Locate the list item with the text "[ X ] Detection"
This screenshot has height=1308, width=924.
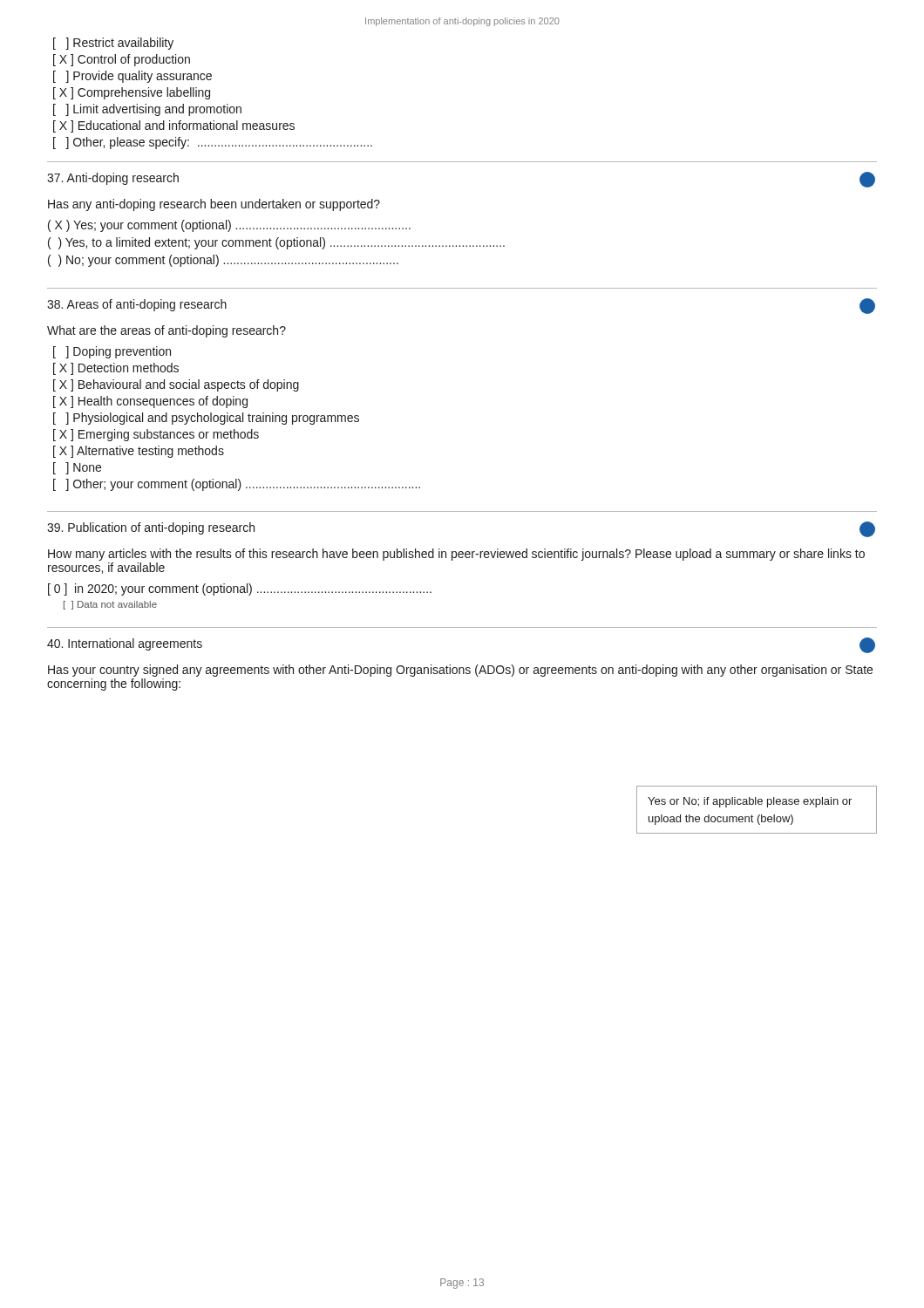point(116,368)
